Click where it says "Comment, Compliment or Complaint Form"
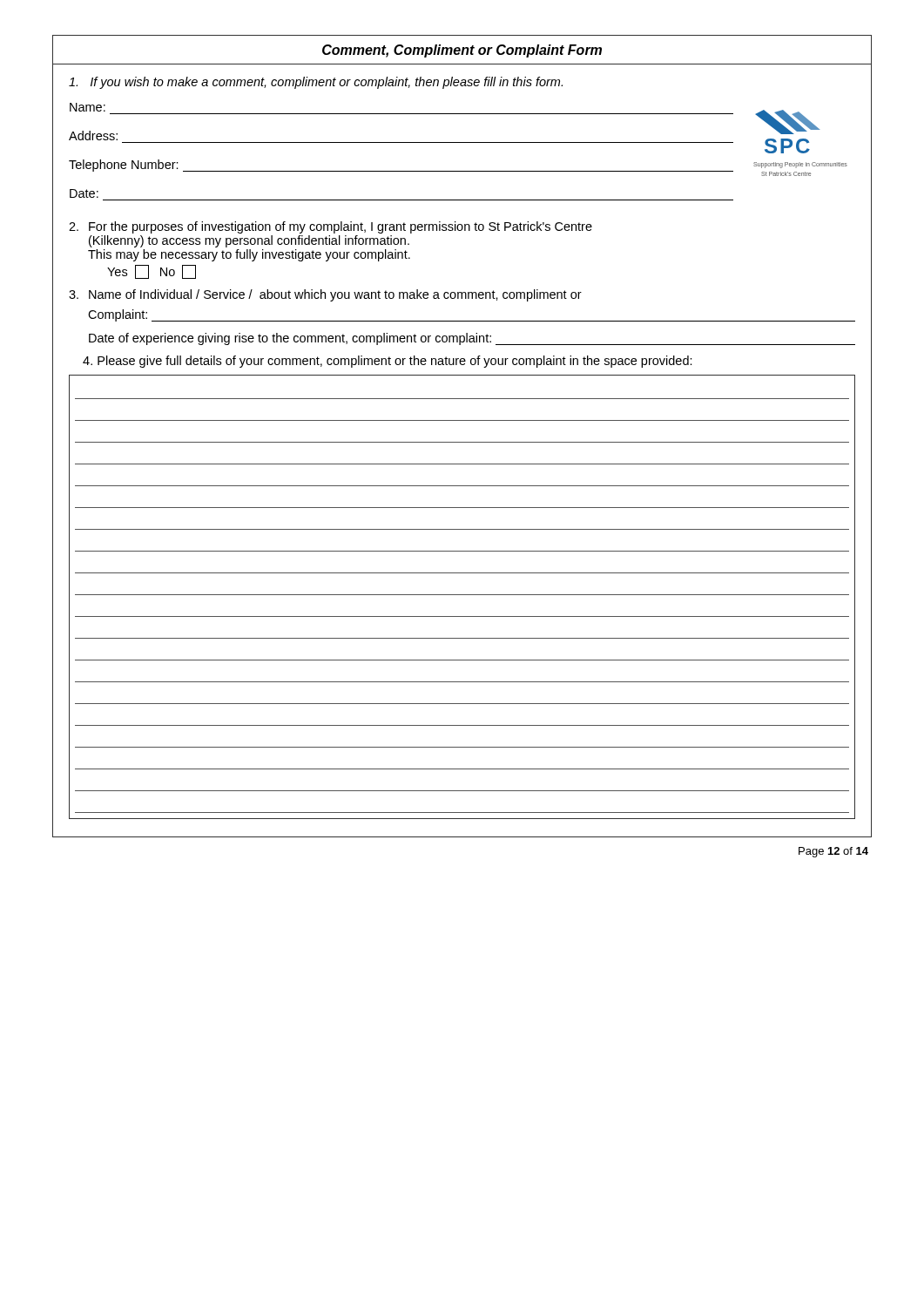 point(462,50)
